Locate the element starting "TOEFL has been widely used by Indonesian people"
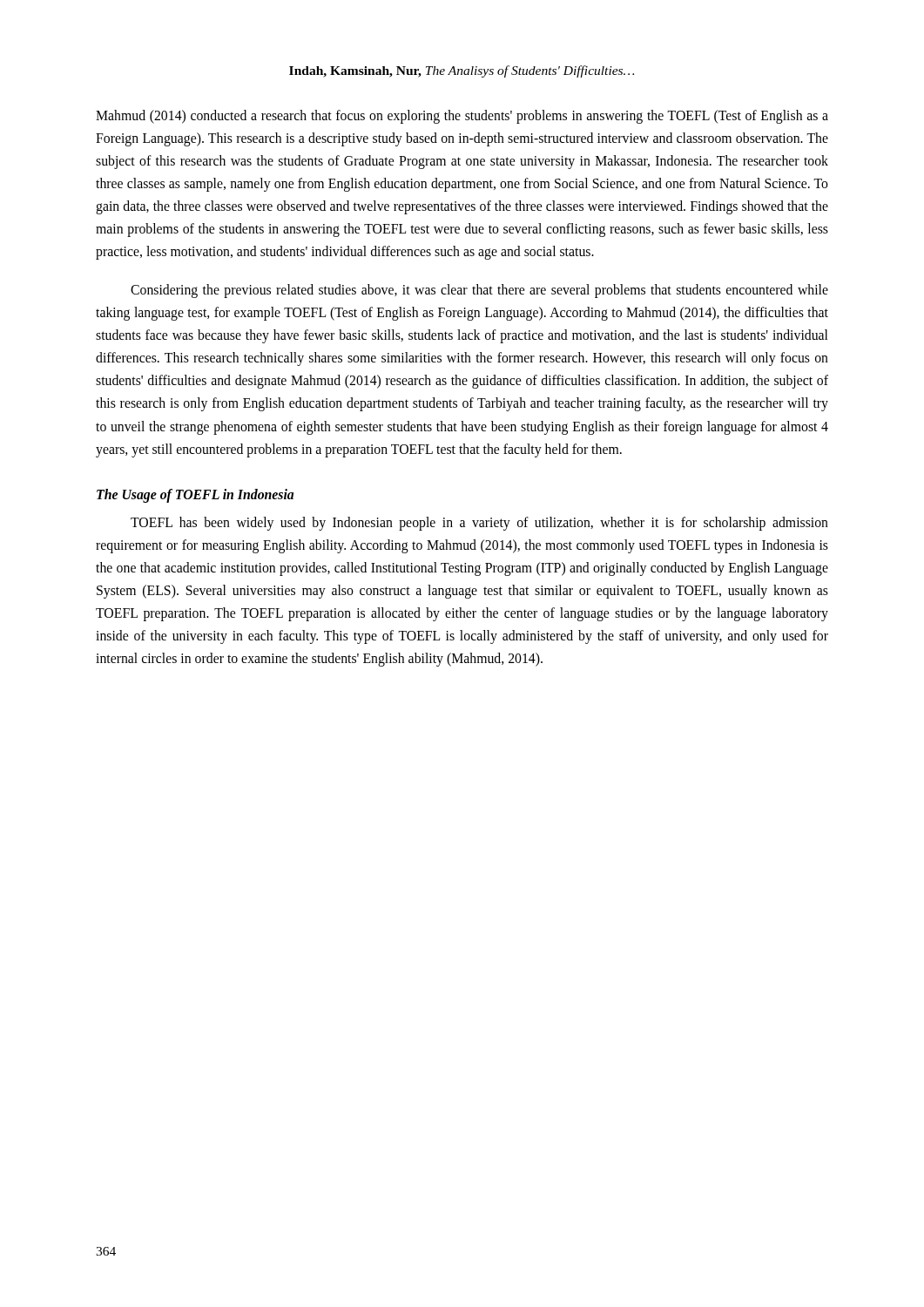 coord(462,590)
